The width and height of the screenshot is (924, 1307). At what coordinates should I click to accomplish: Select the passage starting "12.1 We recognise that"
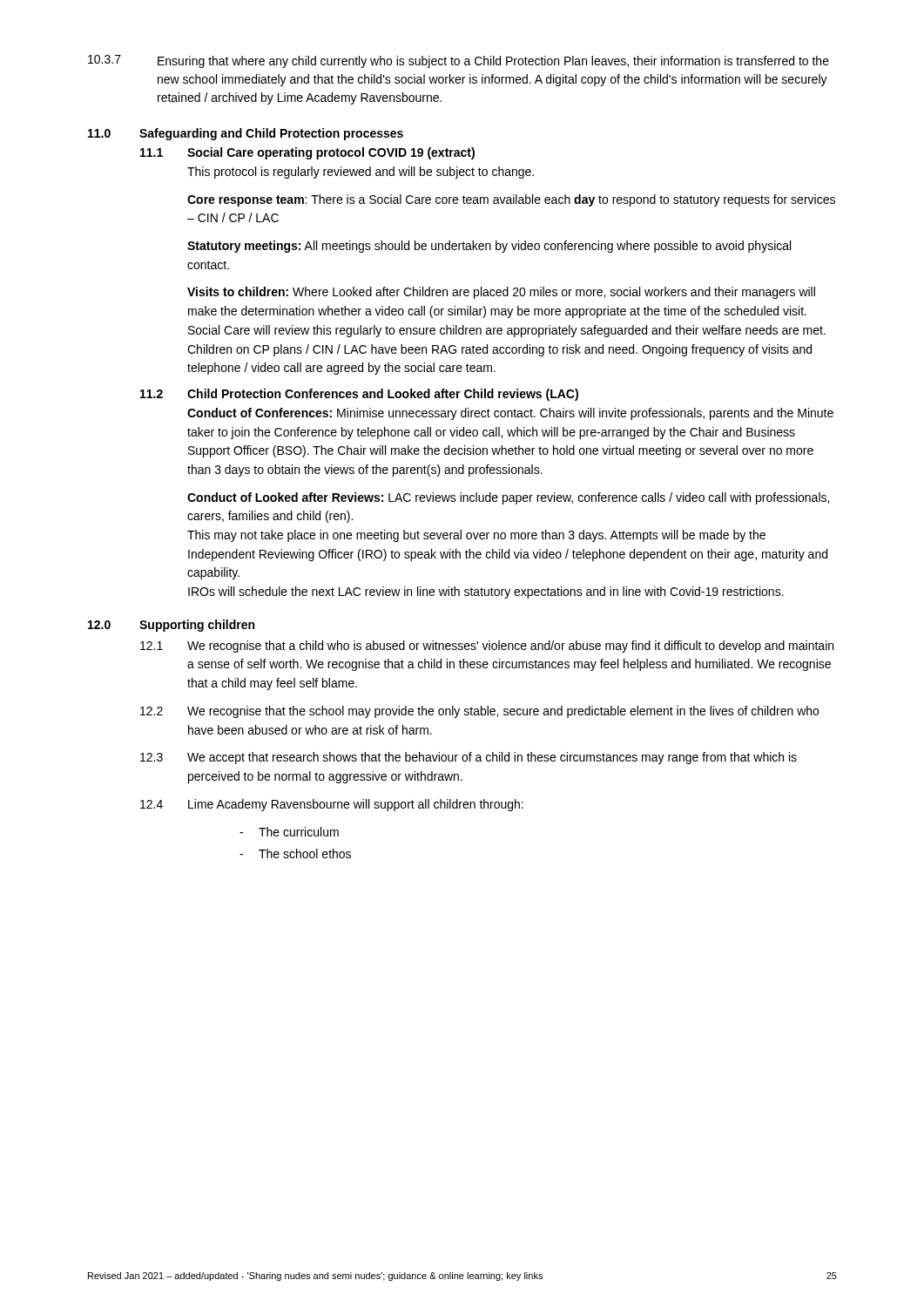(x=488, y=665)
